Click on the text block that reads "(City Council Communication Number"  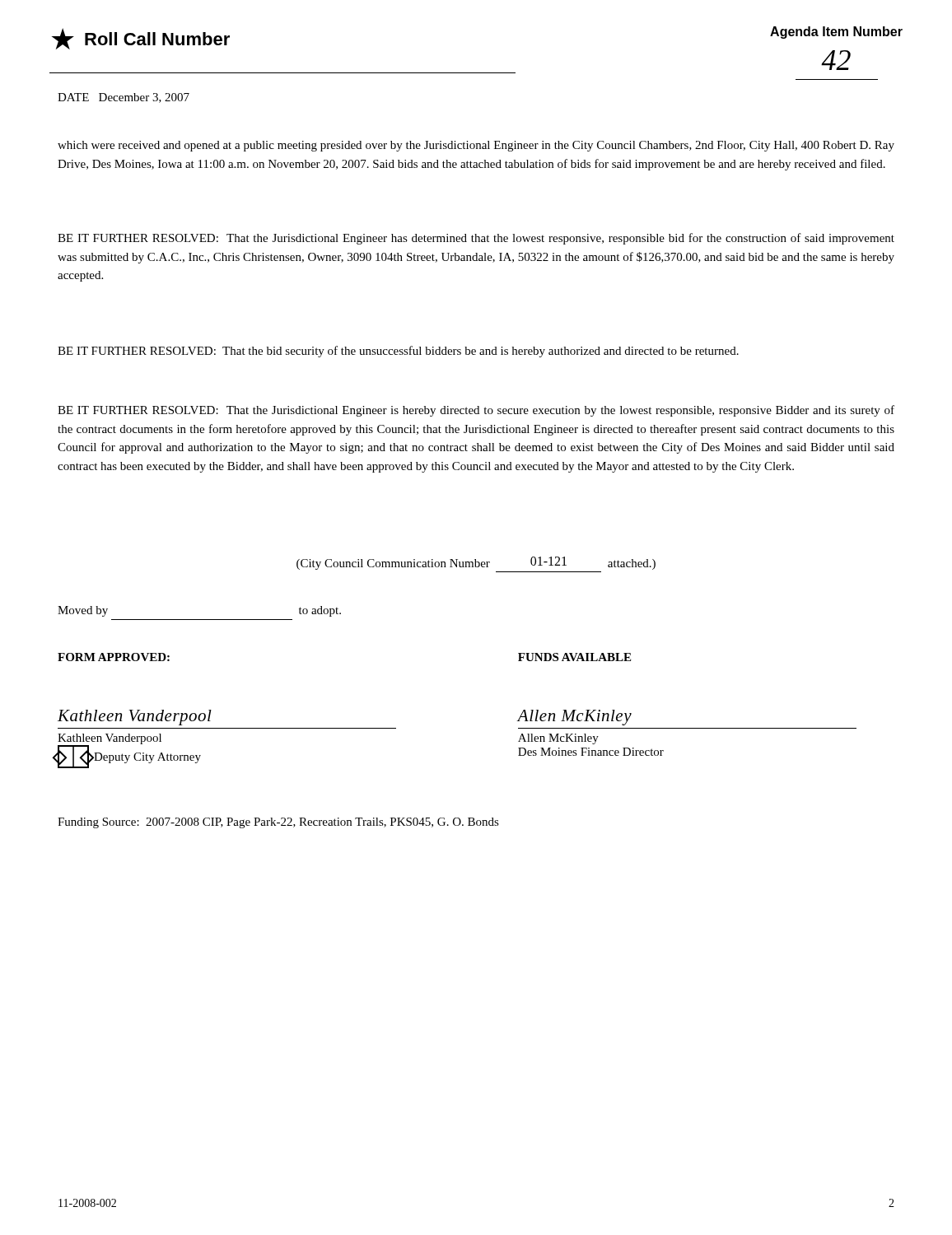[x=476, y=562]
